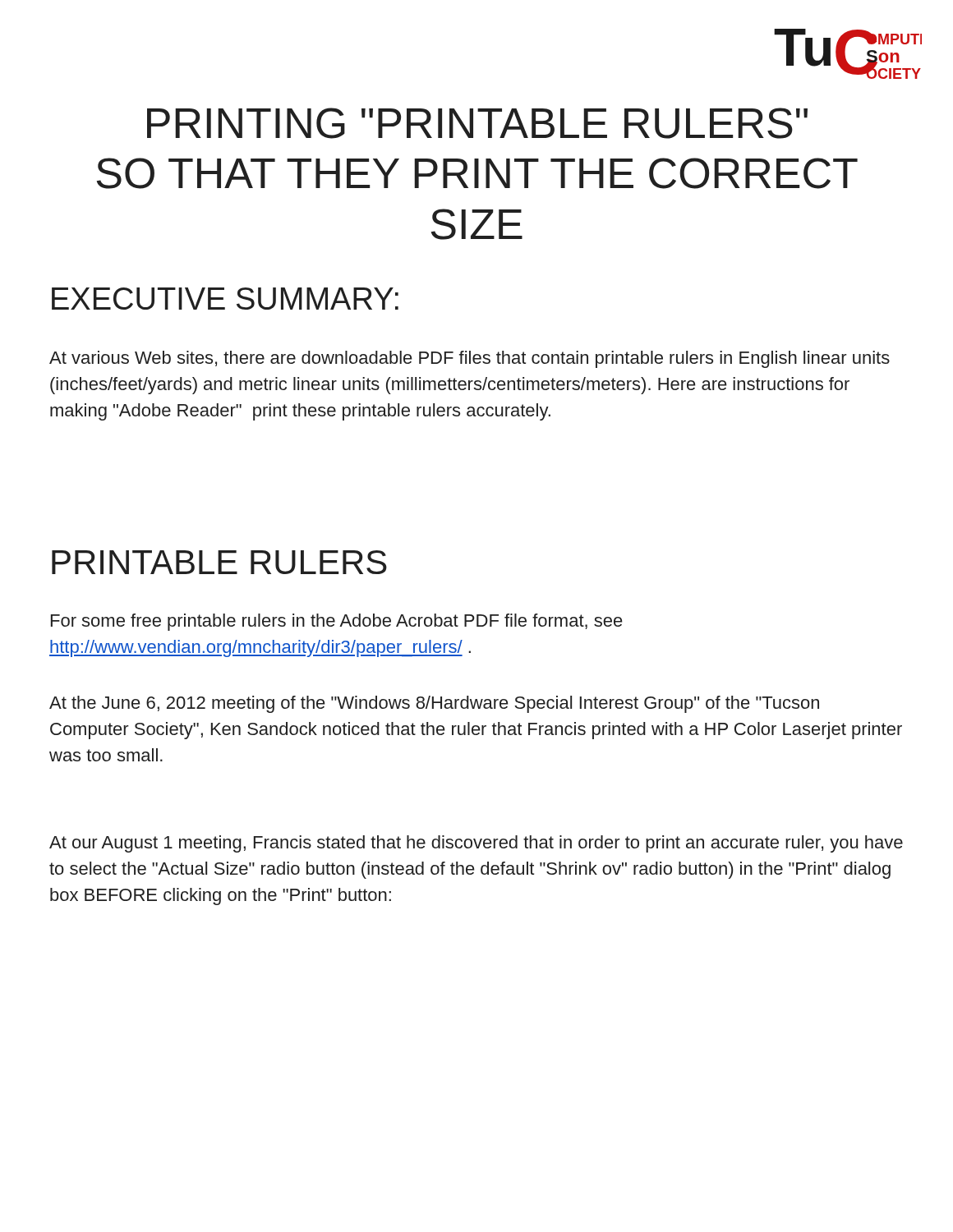The height and width of the screenshot is (1232, 953).
Task: Locate the block of text that opens with "At our August 1"
Action: (476, 868)
